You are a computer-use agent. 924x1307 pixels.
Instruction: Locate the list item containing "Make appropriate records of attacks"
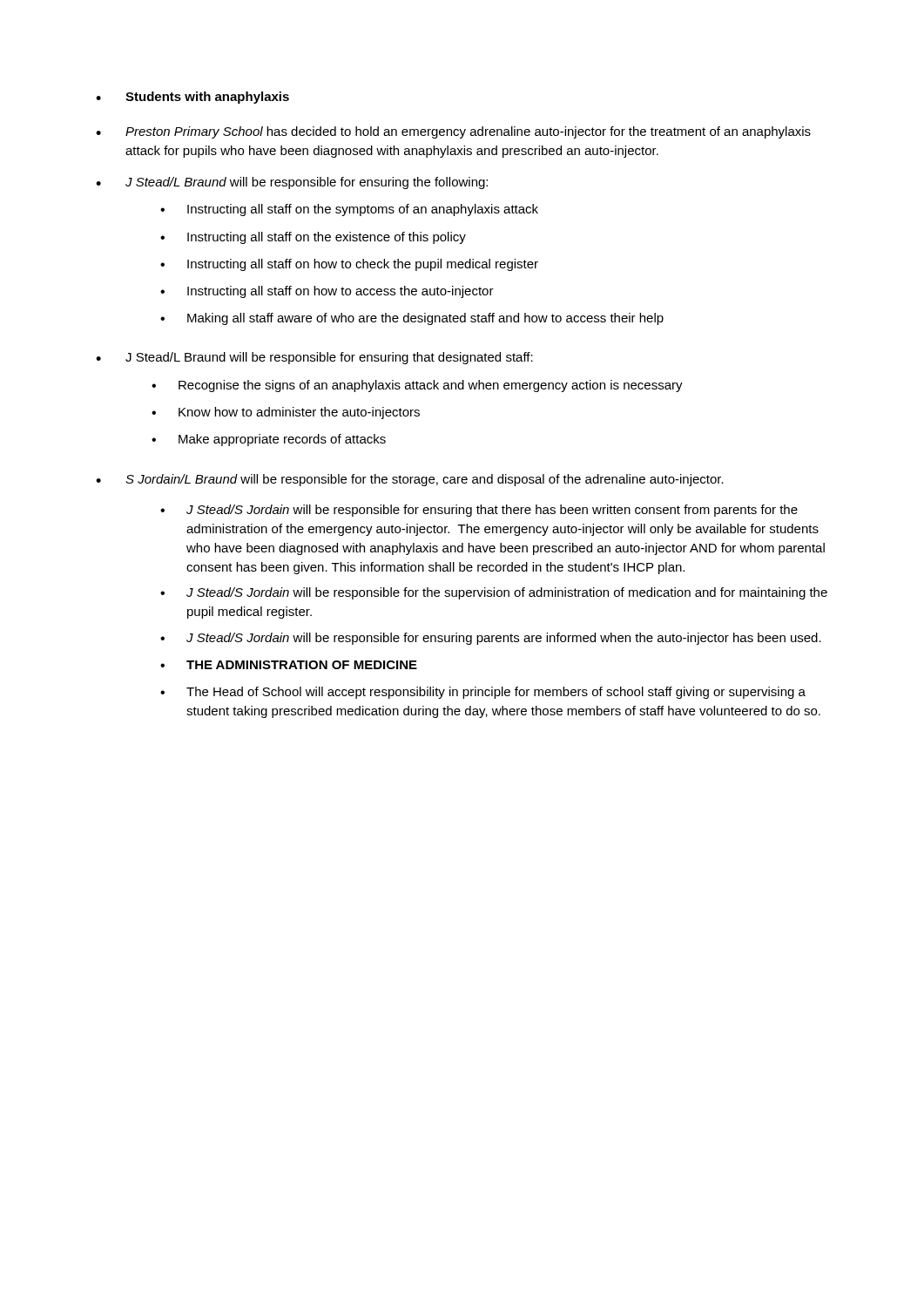coord(282,440)
